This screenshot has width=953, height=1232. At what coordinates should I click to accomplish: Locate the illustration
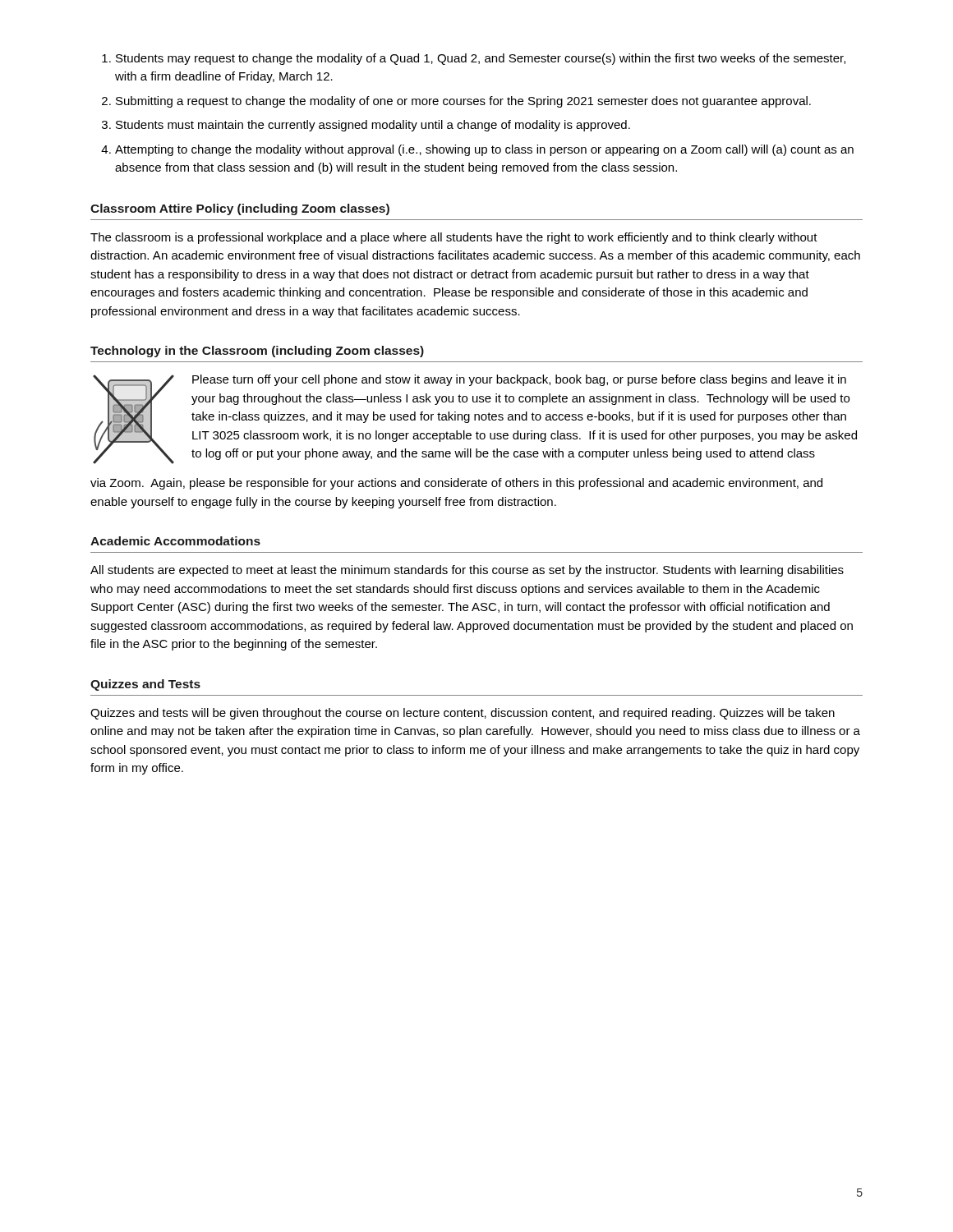pyautogui.click(x=133, y=421)
